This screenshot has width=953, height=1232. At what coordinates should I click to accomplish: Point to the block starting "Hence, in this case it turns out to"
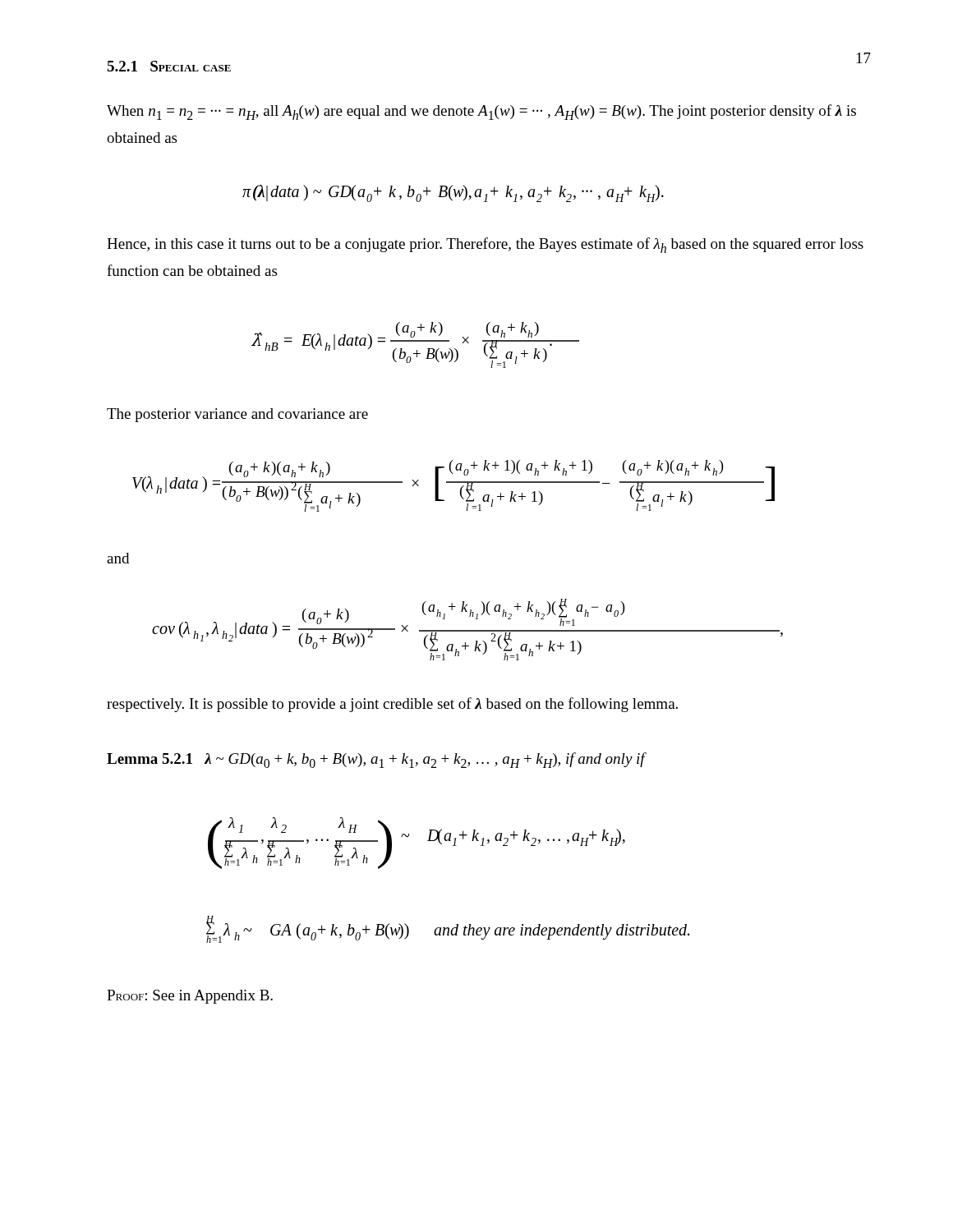point(485,257)
